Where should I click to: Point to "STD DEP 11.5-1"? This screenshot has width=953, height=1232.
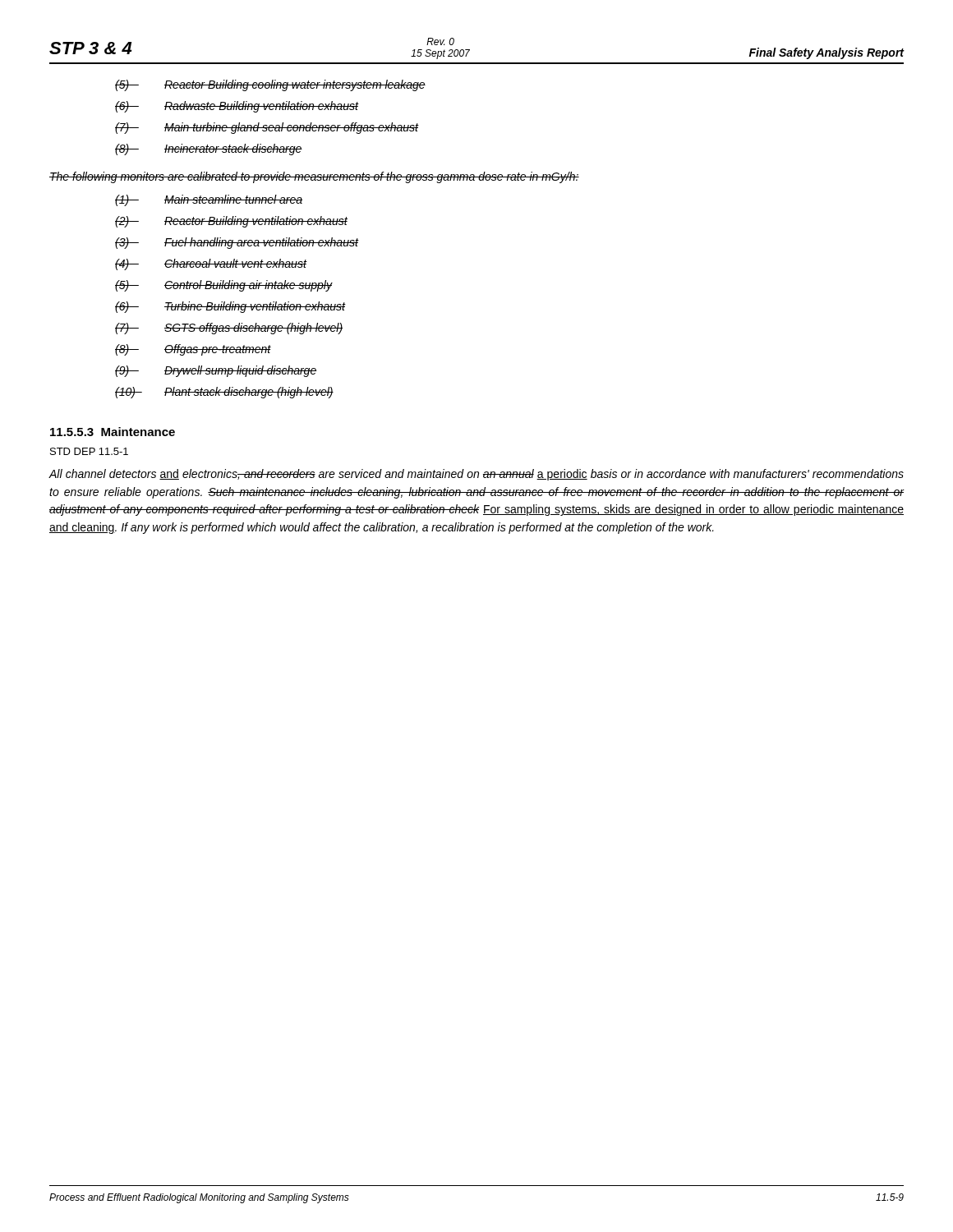pos(89,451)
